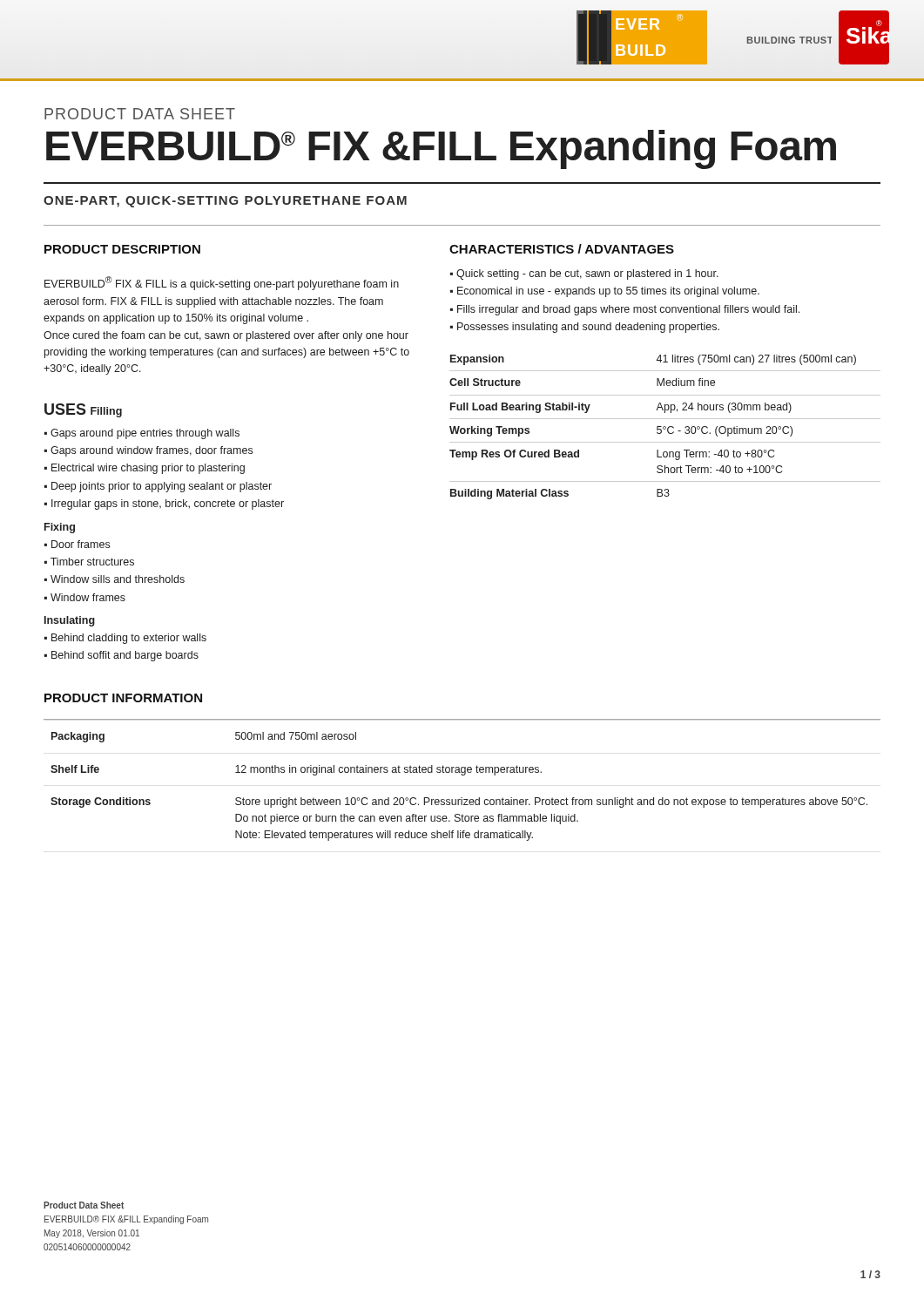Locate the table with the text "41 litres (750ml can) 27"
This screenshot has width=924, height=1307.
tap(665, 426)
